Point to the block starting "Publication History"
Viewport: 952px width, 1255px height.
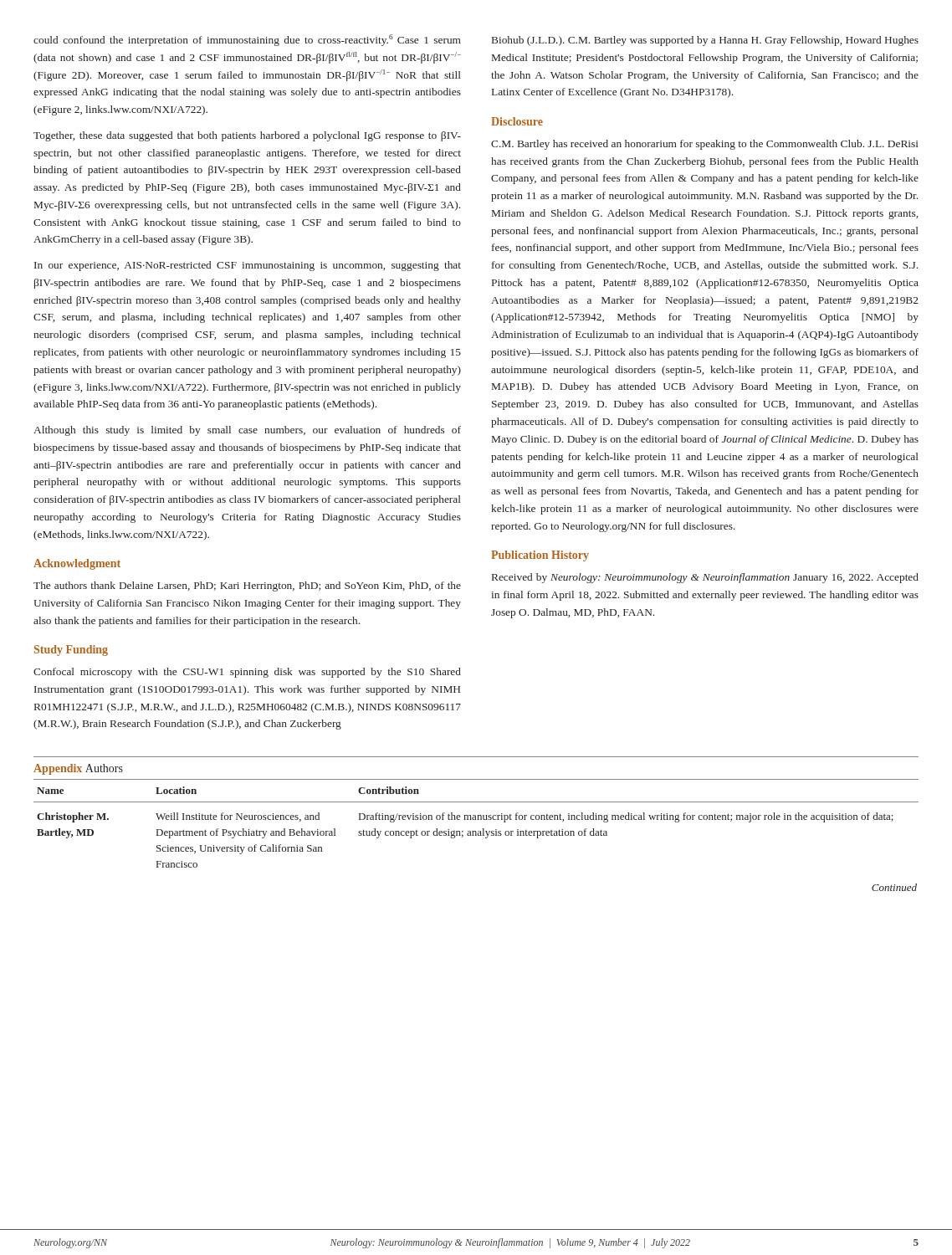(540, 556)
